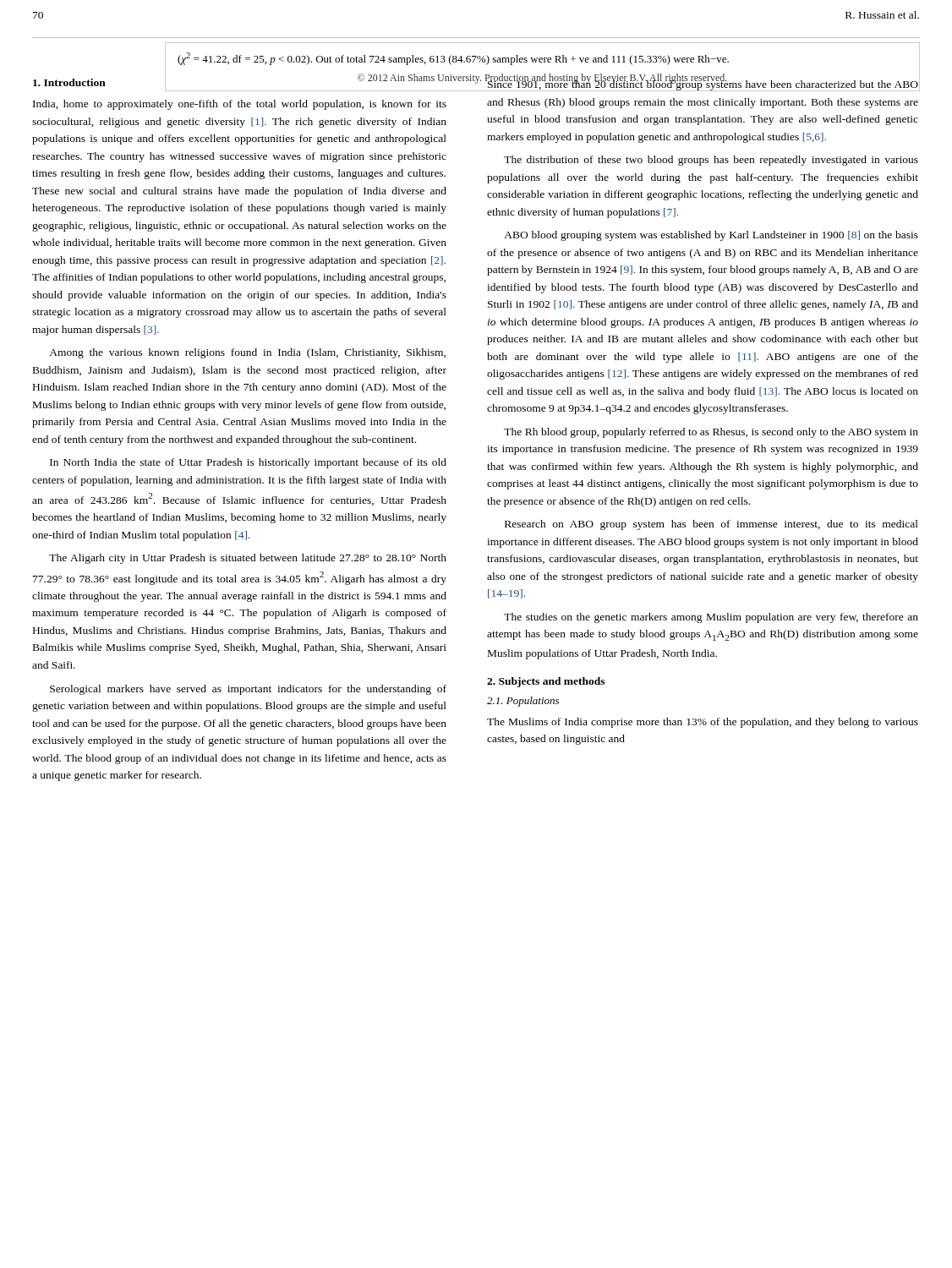Click on the text block starting "The distribution of"
Image resolution: width=952 pixels, height=1268 pixels.
coord(703,186)
